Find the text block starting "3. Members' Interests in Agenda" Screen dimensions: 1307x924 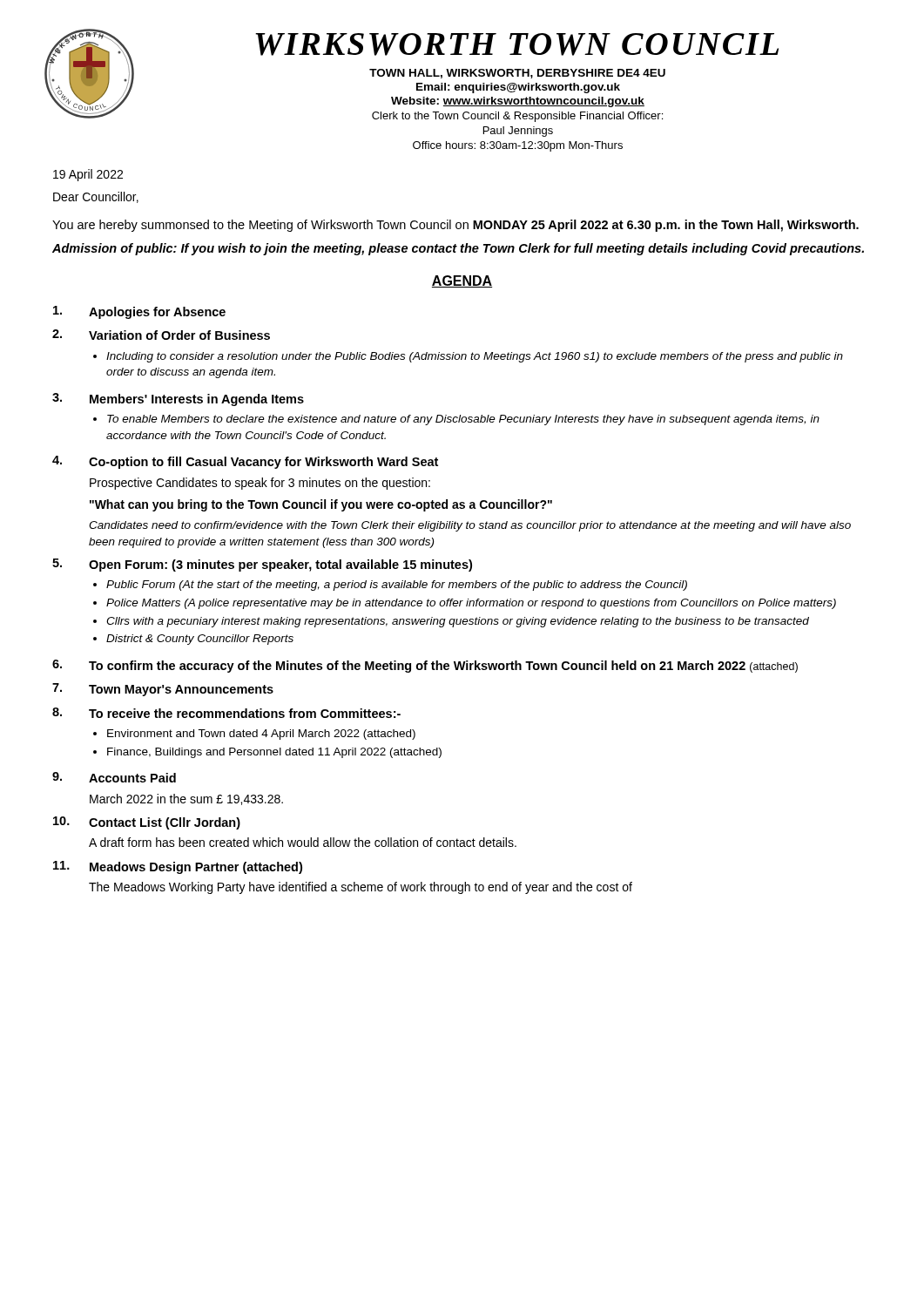pyautogui.click(x=462, y=419)
